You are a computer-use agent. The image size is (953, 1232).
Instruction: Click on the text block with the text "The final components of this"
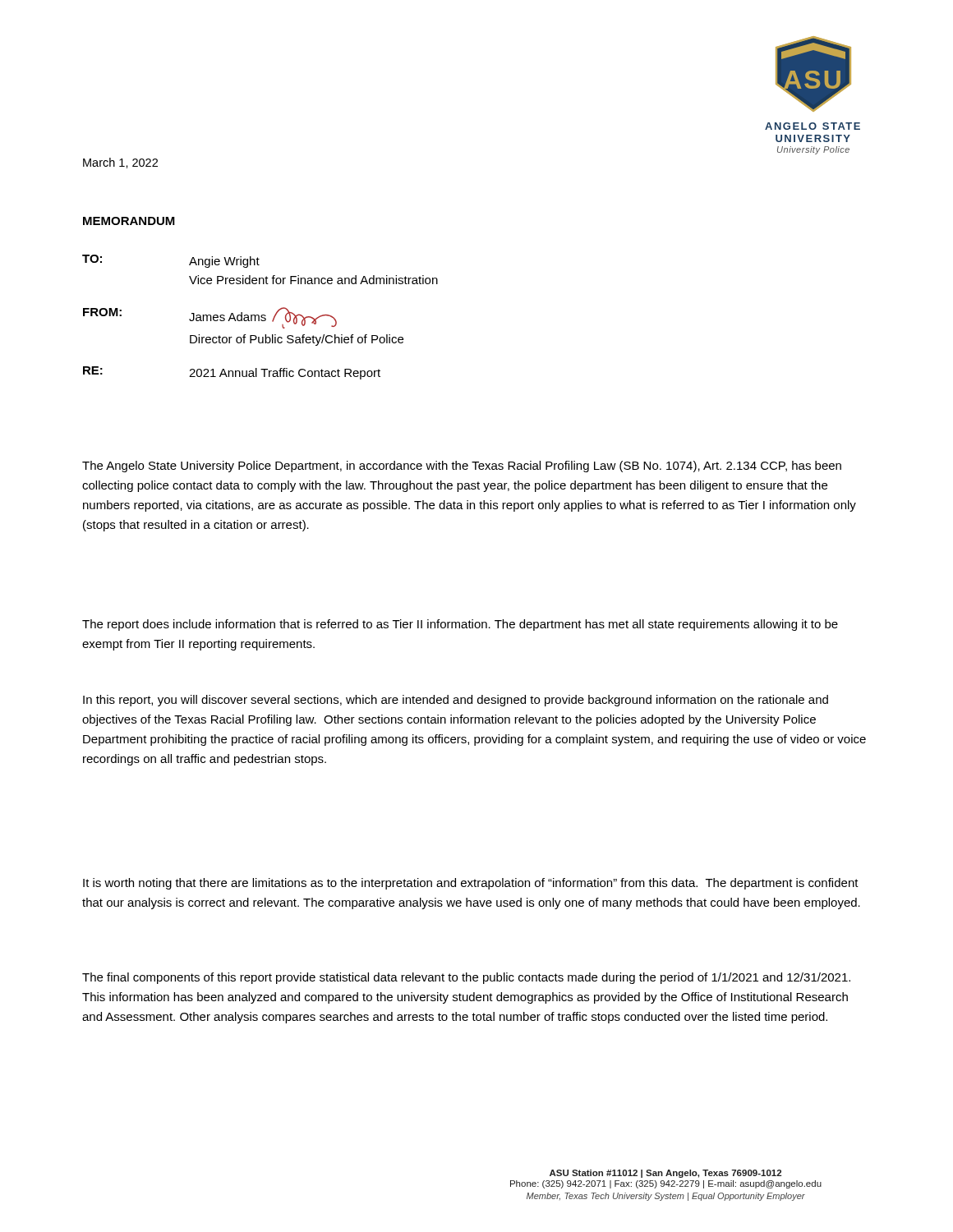[x=469, y=997]
